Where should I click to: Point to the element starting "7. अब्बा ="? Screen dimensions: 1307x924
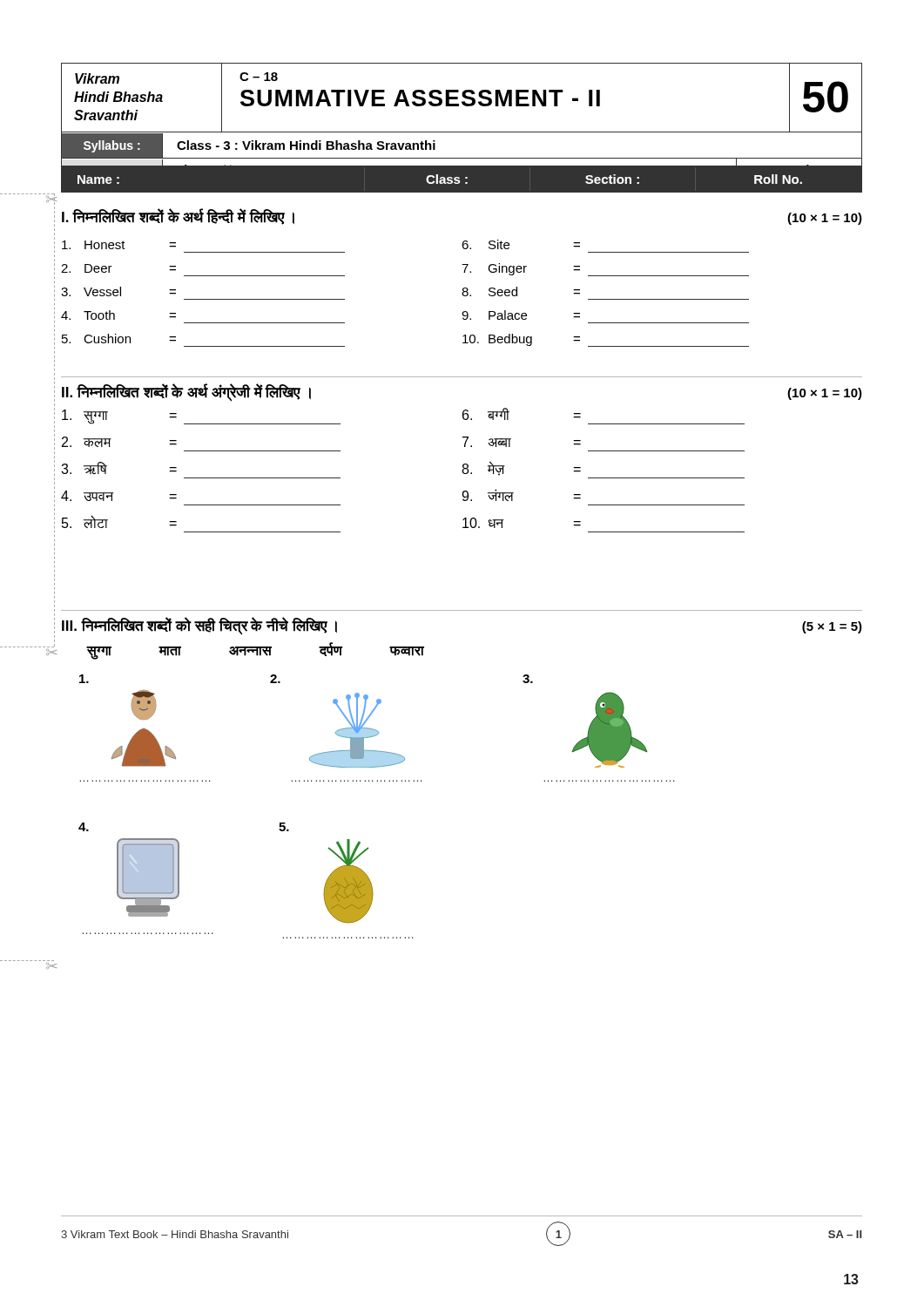603,443
